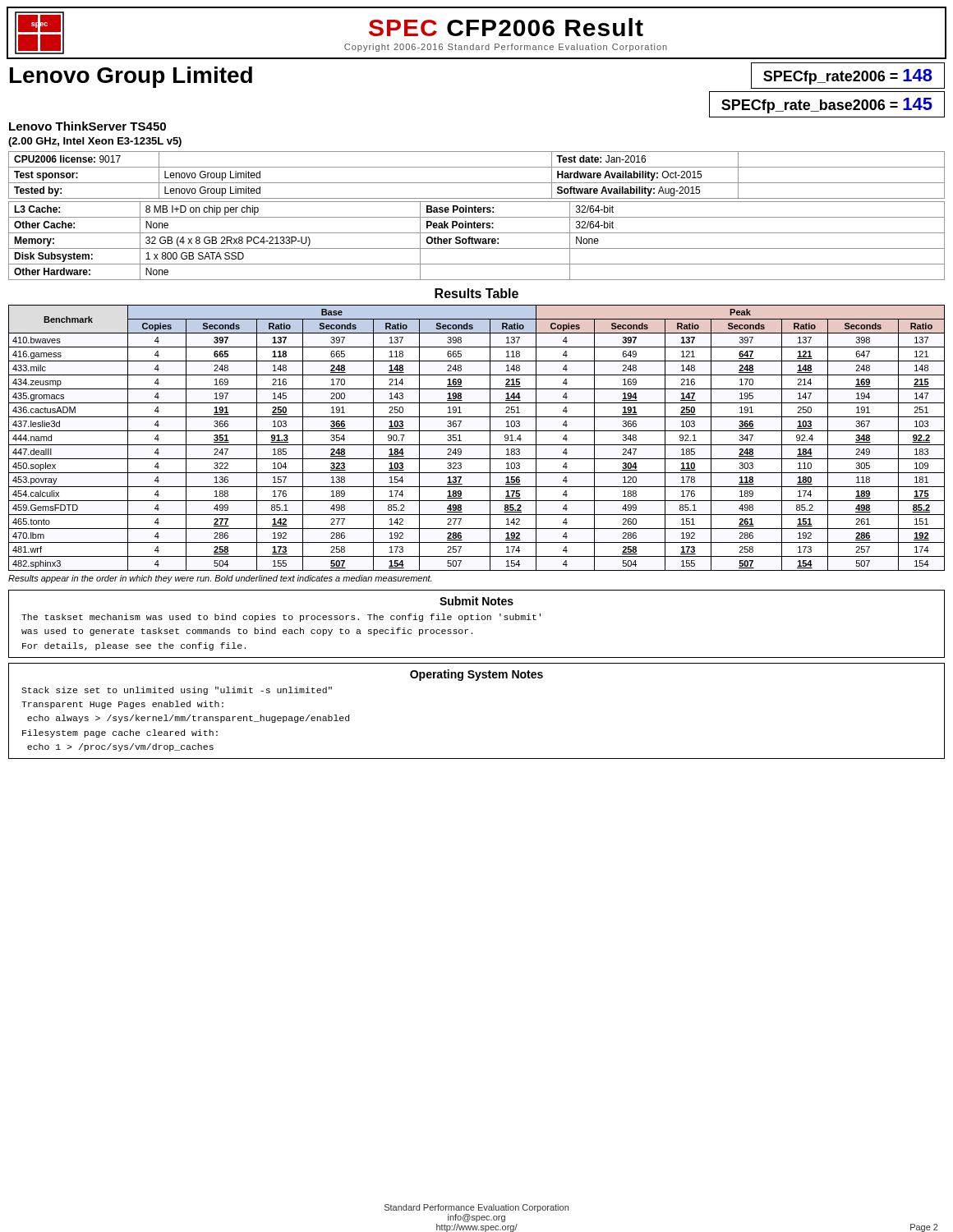Find the block starting "Submit Notes"
Screen dimensions: 1232x953
click(x=476, y=601)
